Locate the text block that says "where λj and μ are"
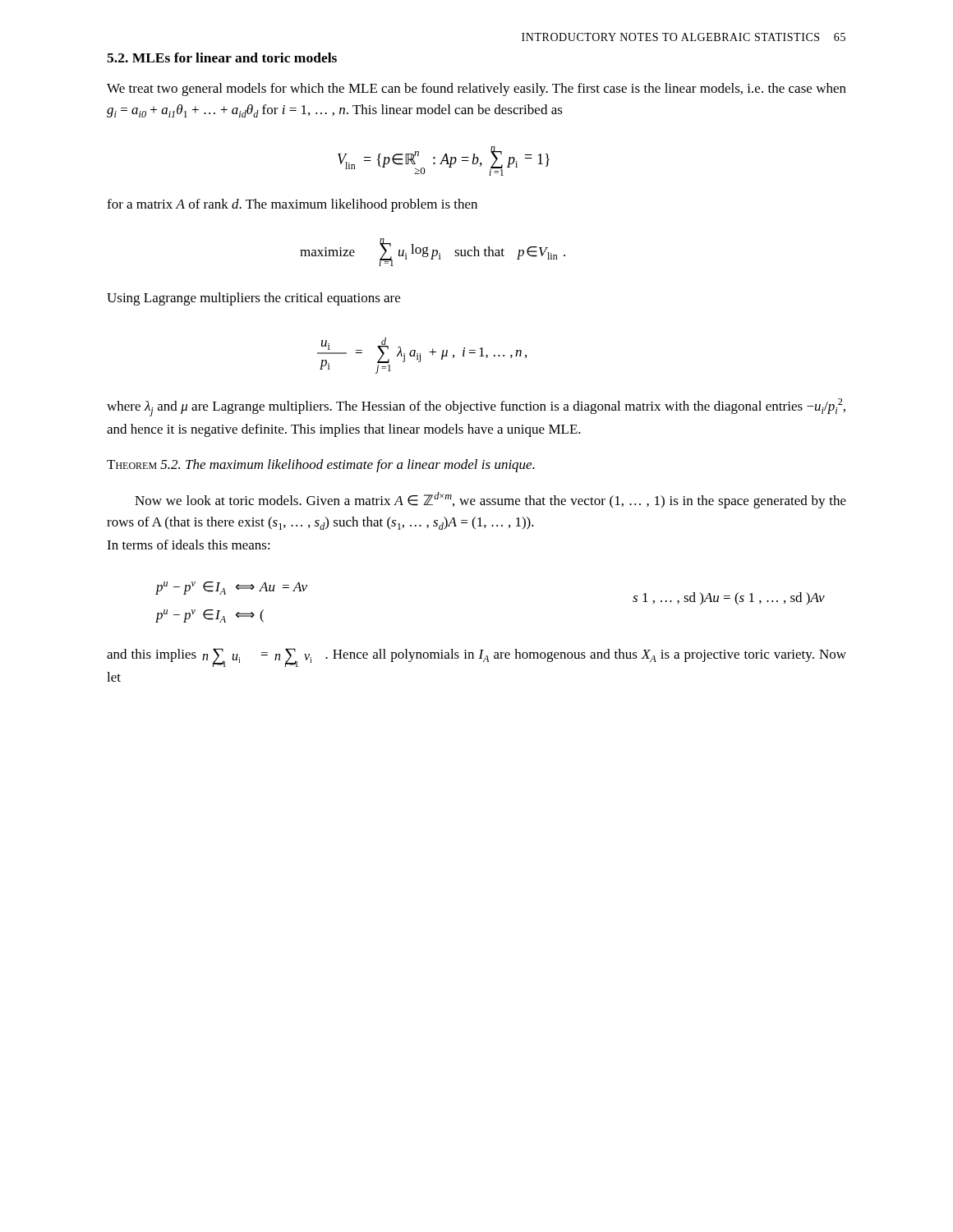The height and width of the screenshot is (1232, 953). 476,418
